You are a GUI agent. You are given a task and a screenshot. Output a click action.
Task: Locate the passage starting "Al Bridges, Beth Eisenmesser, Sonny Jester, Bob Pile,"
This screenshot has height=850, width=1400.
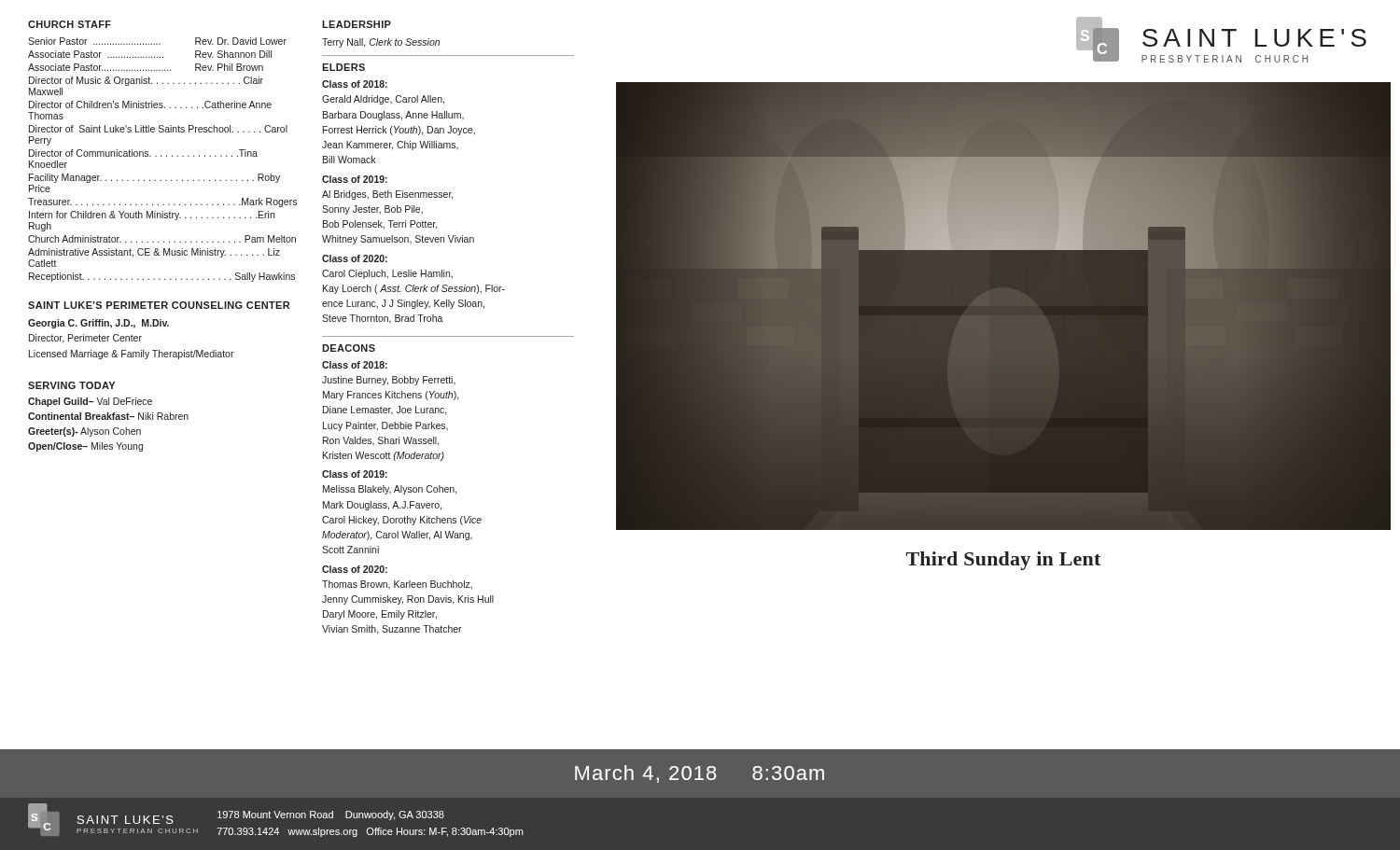[398, 216]
